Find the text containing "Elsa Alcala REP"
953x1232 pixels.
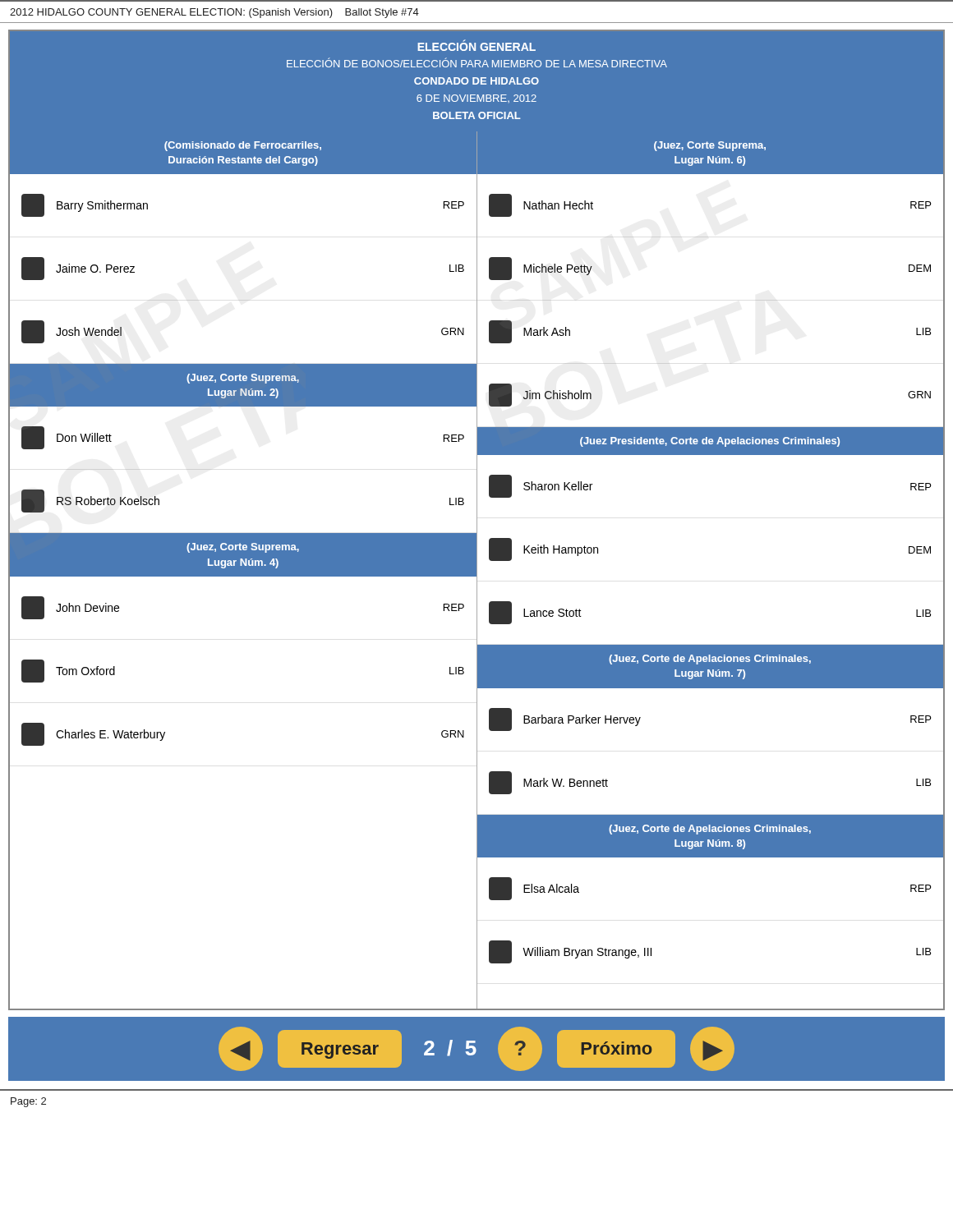tap(500, 888)
